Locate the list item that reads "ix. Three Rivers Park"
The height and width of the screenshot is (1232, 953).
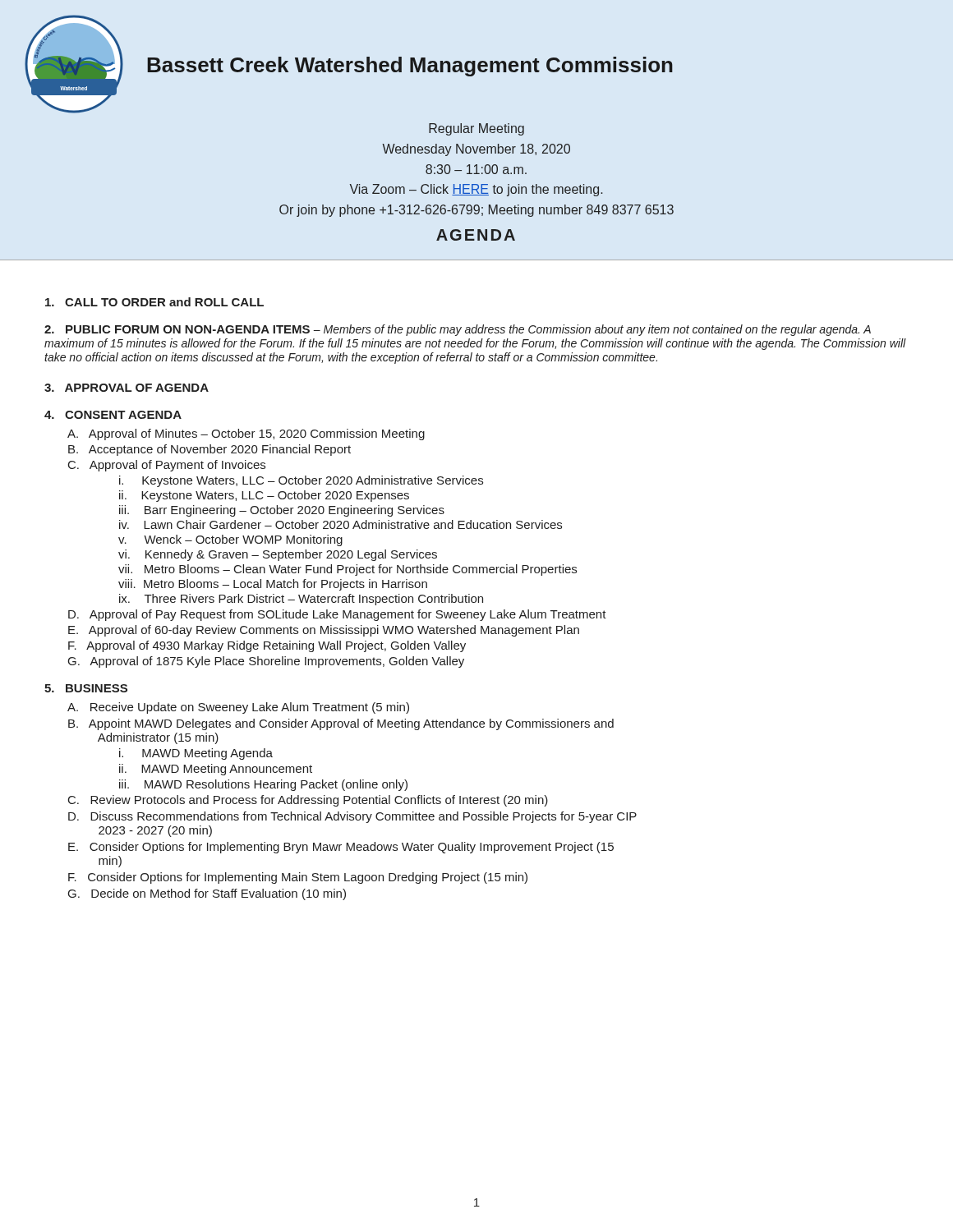[x=301, y=598]
